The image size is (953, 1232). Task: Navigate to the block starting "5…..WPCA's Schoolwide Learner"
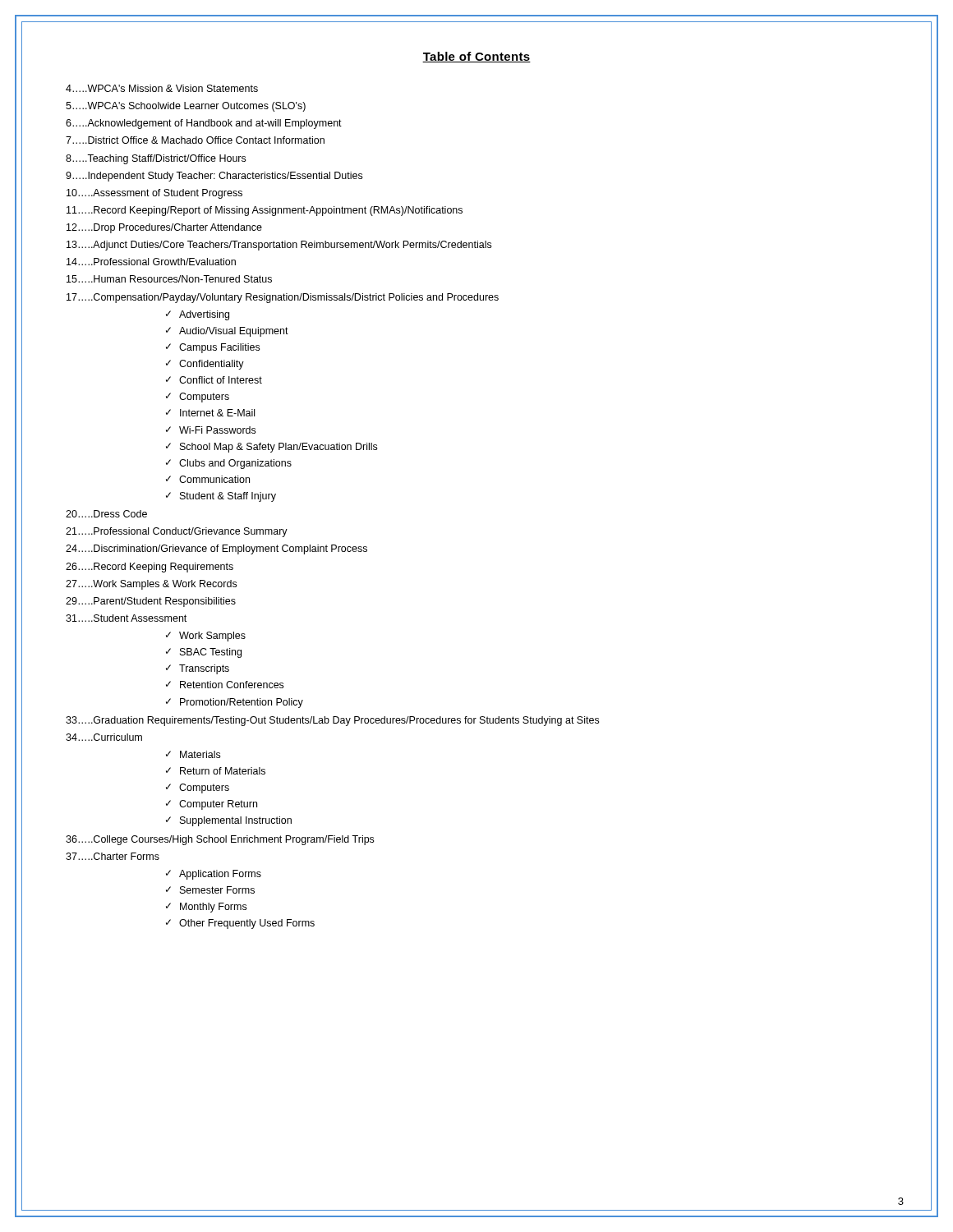point(186,106)
